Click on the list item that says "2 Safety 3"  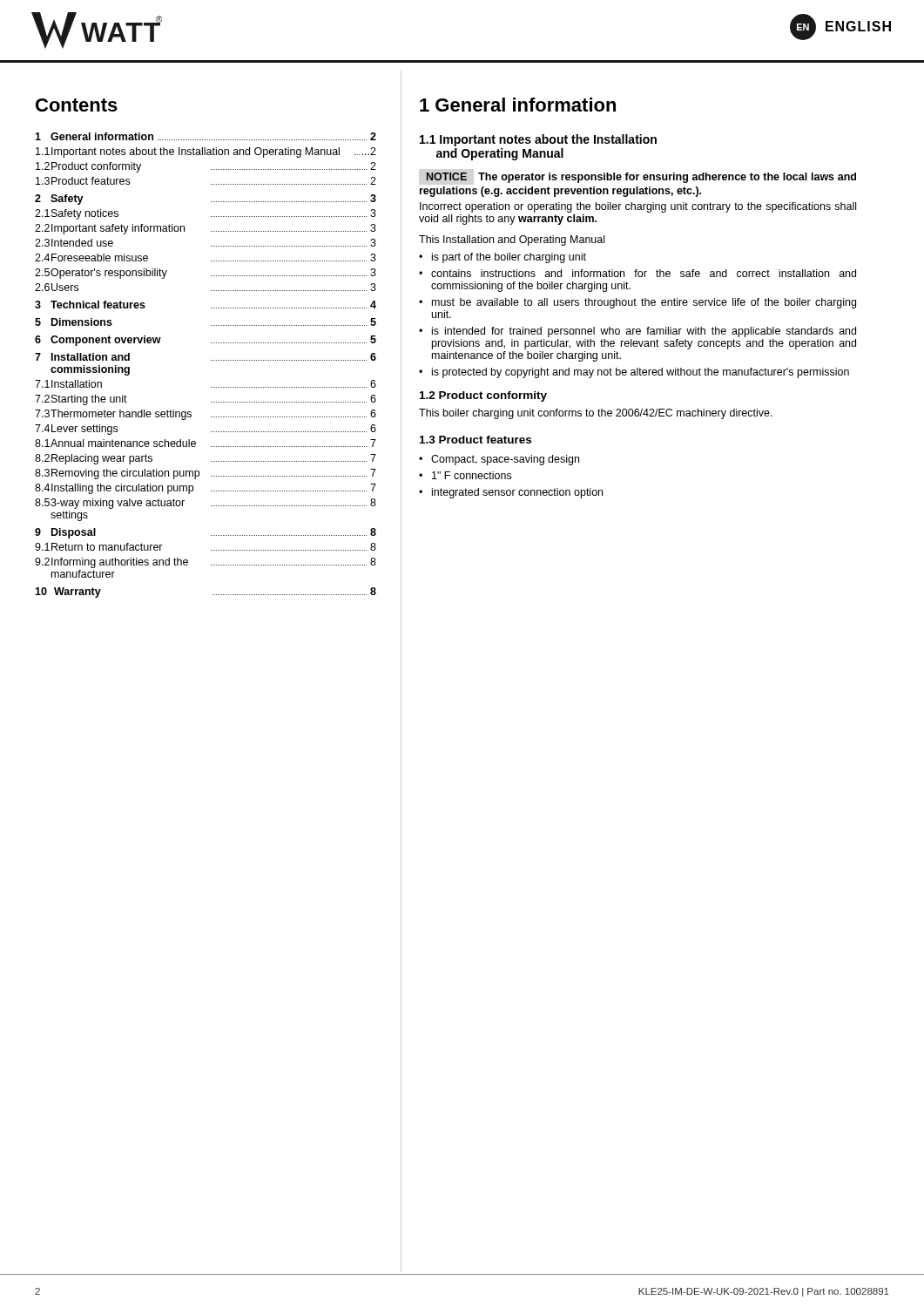[206, 198]
